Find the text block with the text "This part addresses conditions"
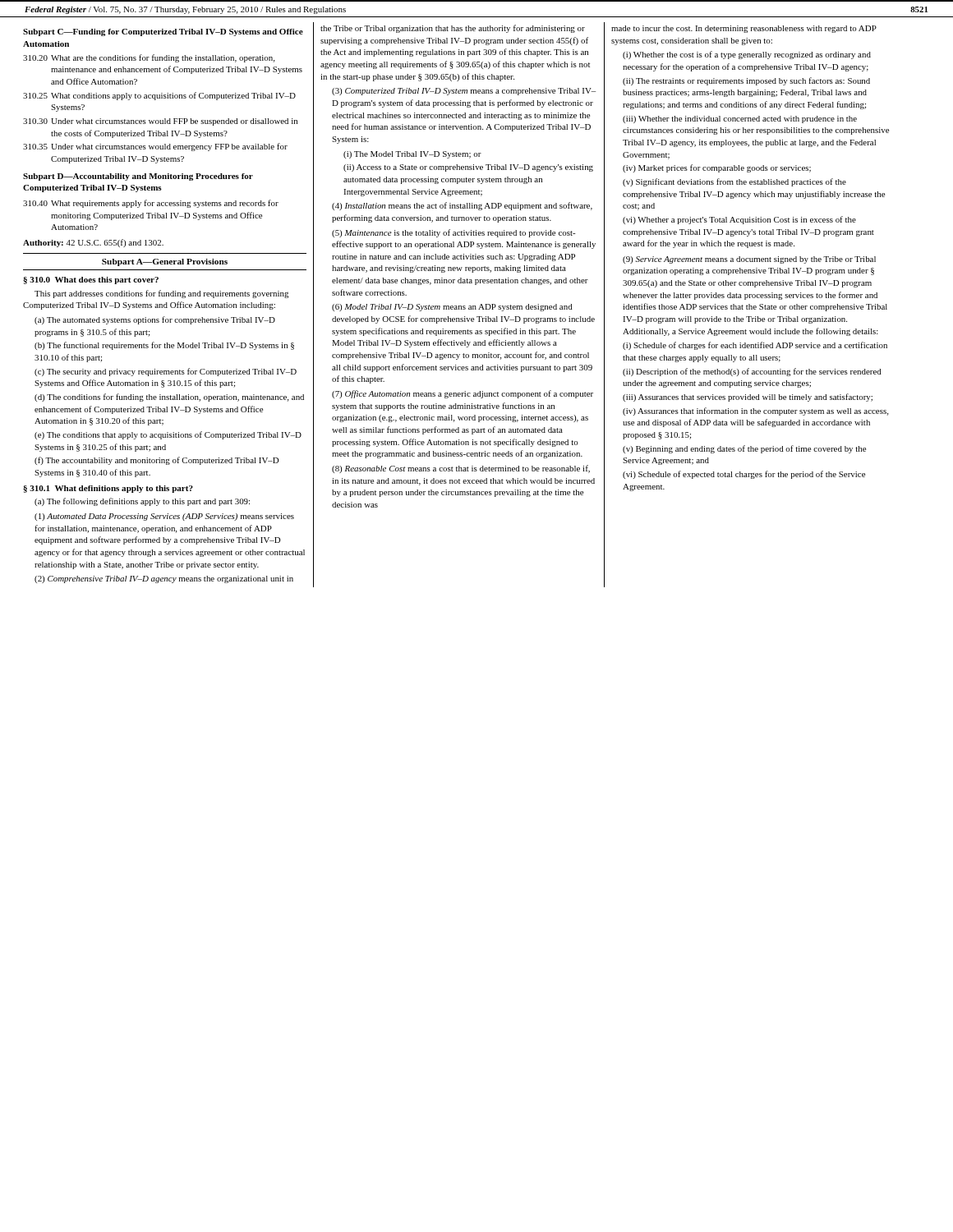953x1232 pixels. click(156, 299)
